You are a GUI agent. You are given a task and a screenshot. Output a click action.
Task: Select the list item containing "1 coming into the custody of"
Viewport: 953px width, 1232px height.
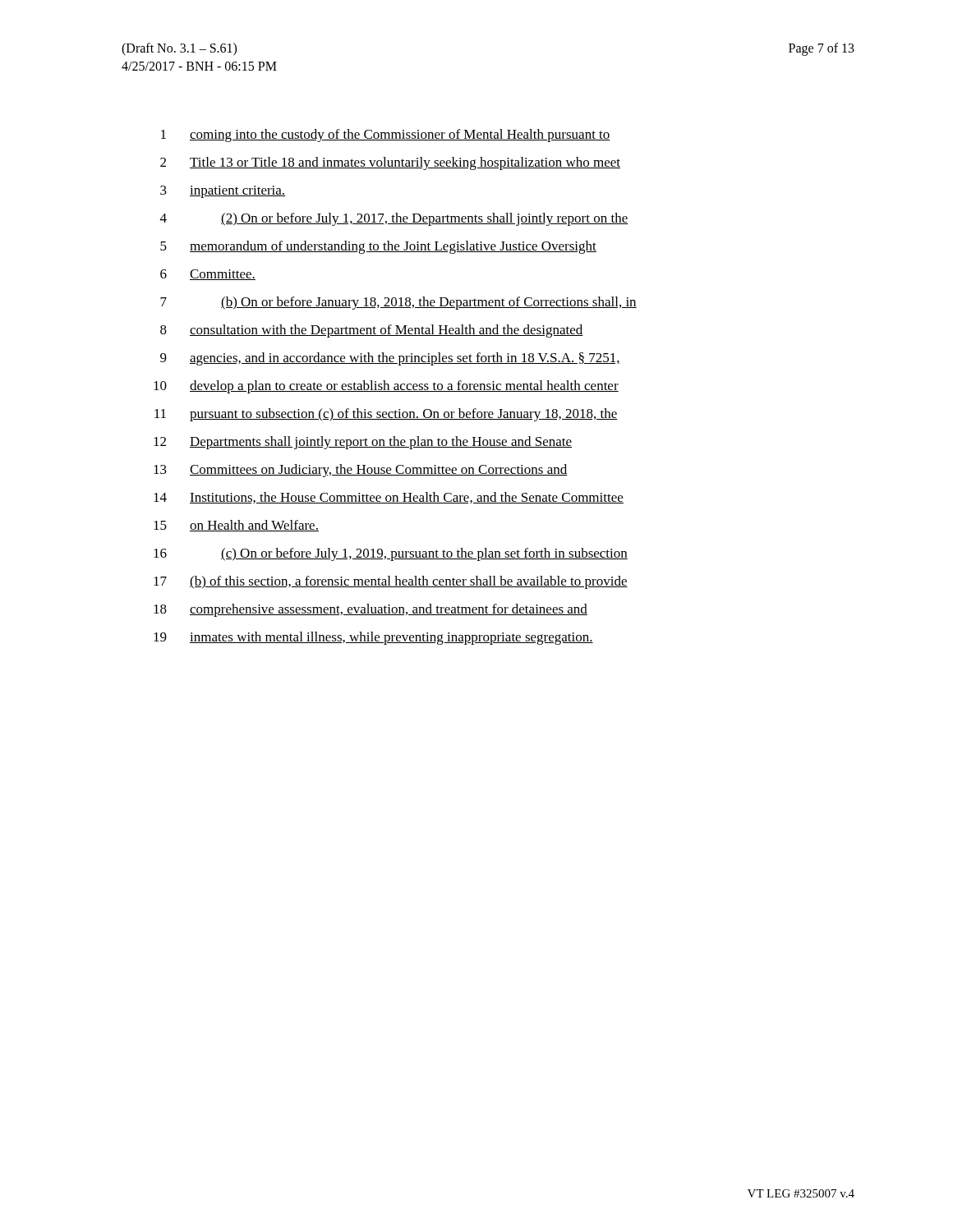(488, 134)
